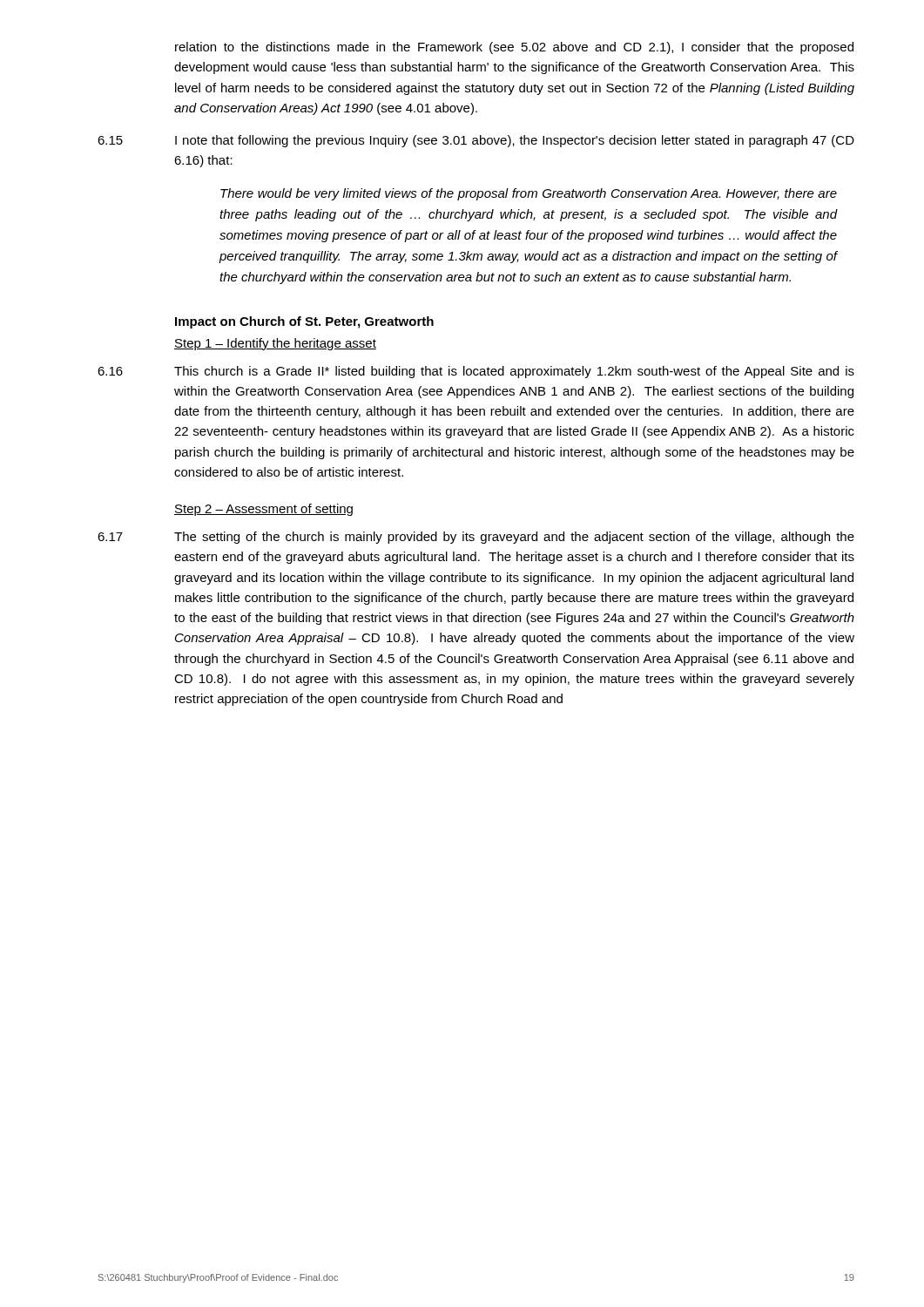Click the passage that begins "relation to the"
The height and width of the screenshot is (1307, 924).
(x=514, y=77)
